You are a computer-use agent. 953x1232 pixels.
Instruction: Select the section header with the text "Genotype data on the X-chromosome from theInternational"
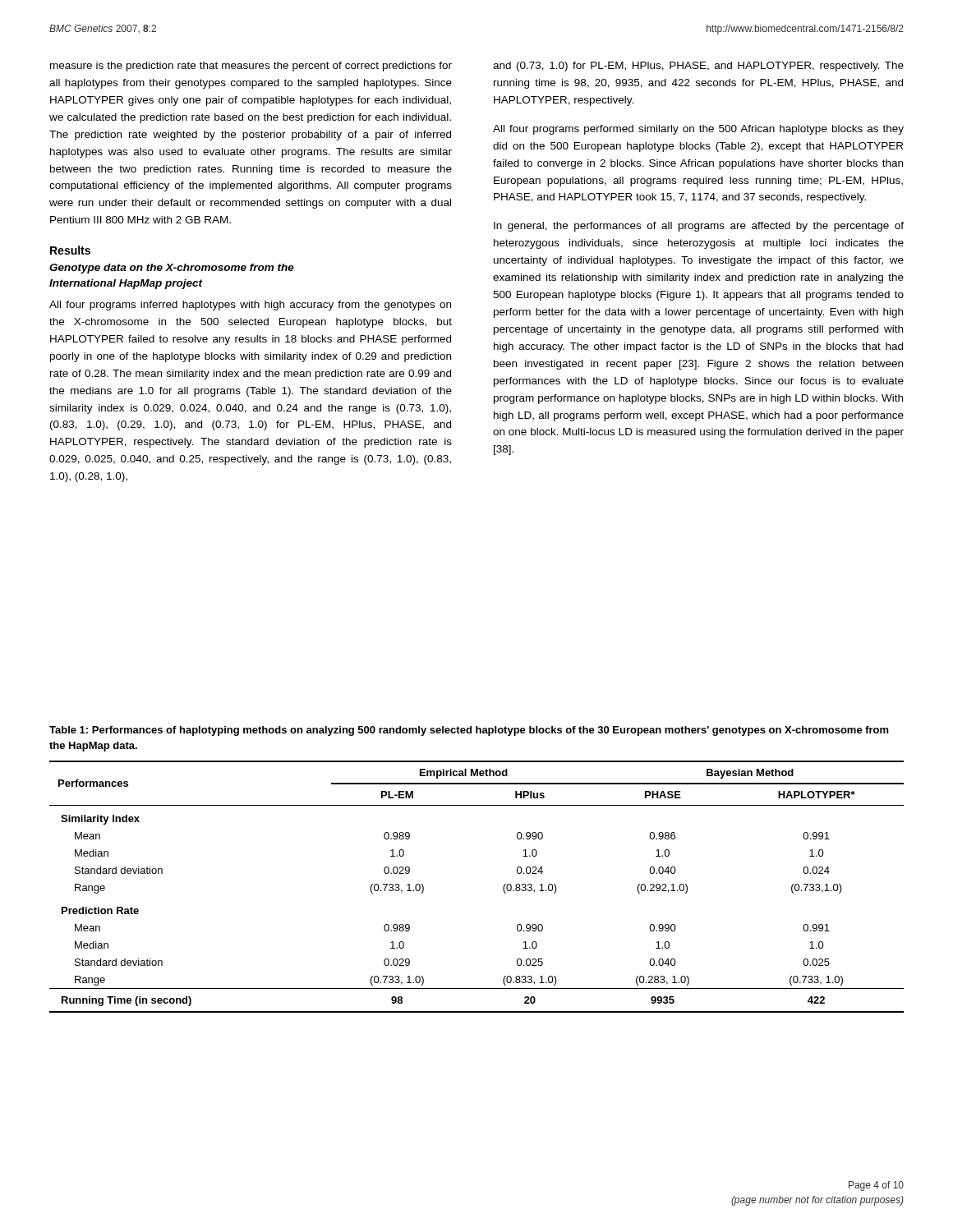[172, 275]
